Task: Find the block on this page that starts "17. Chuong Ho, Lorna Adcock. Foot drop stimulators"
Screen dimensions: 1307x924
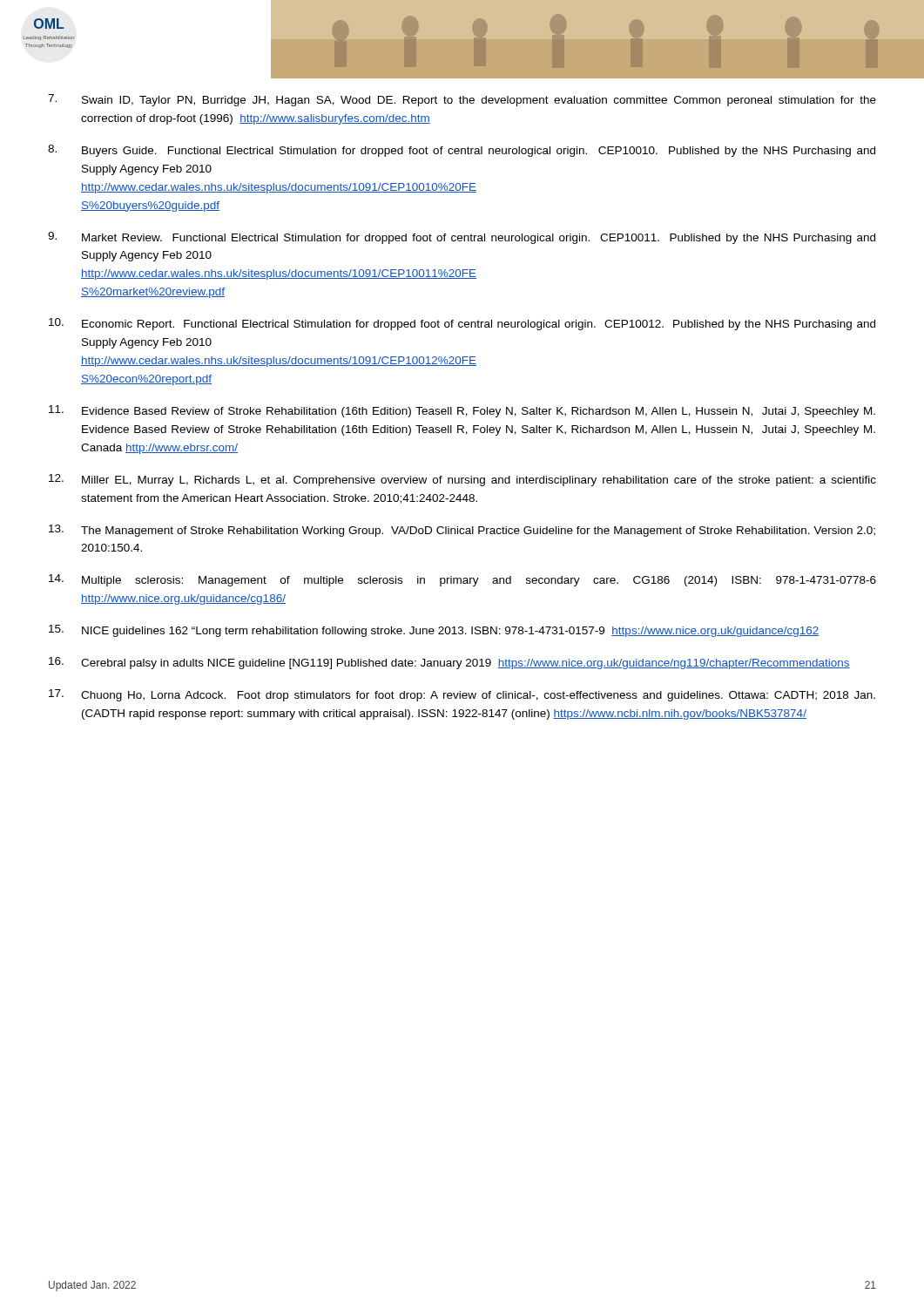Action: (x=462, y=705)
